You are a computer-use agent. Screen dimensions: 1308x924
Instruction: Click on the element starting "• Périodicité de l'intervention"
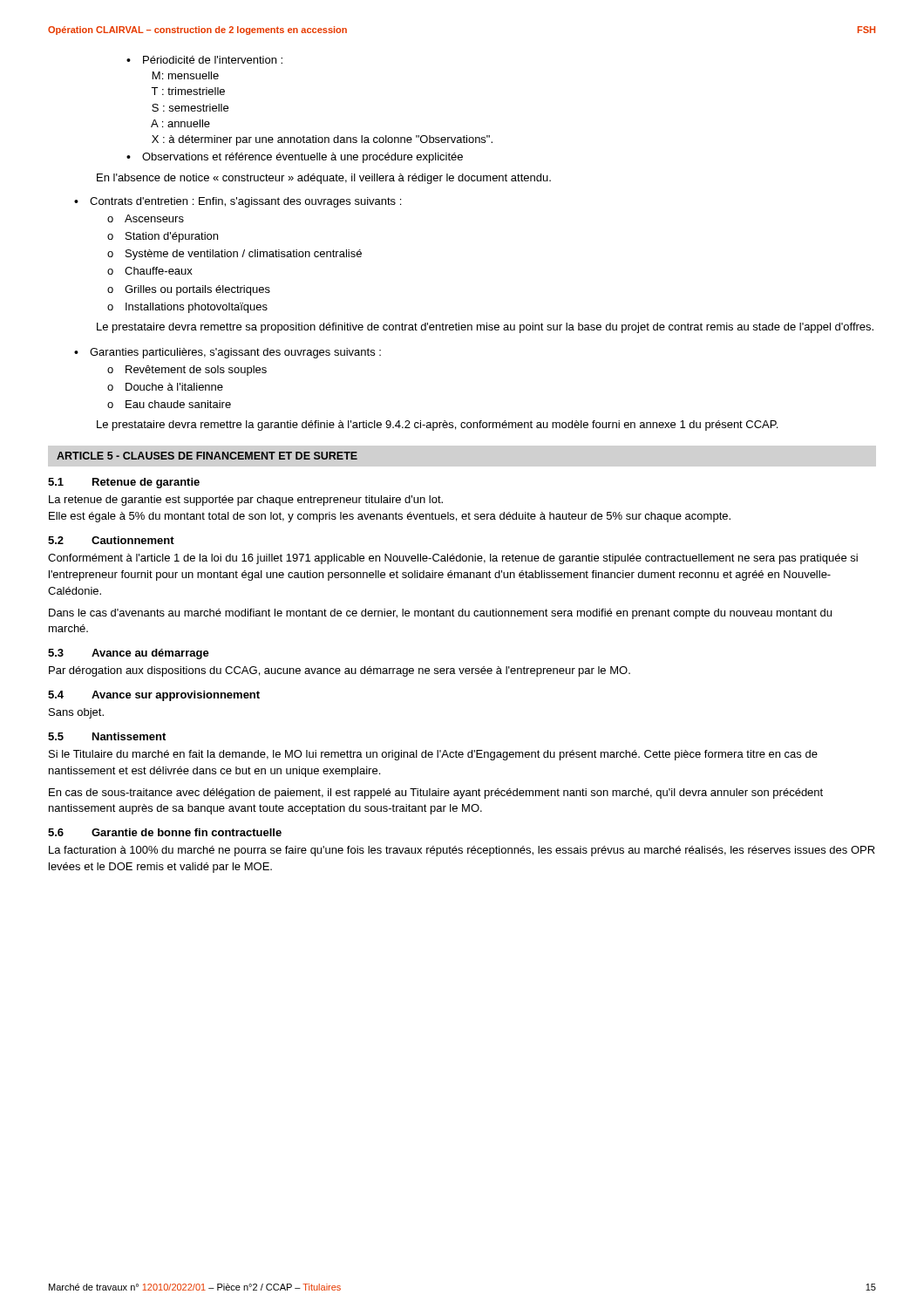pyautogui.click(x=204, y=60)
